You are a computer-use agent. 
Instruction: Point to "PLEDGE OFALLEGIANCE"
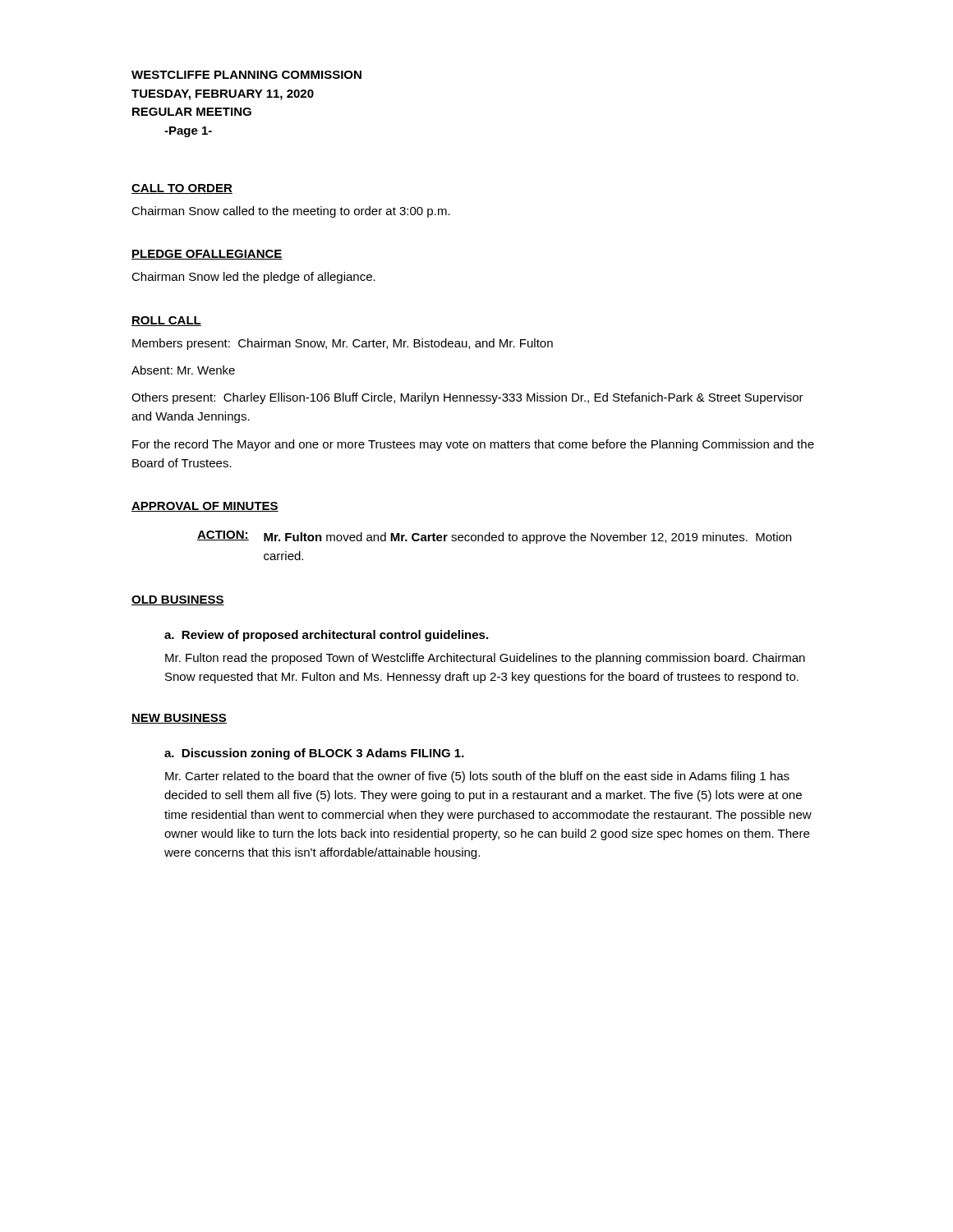207,254
